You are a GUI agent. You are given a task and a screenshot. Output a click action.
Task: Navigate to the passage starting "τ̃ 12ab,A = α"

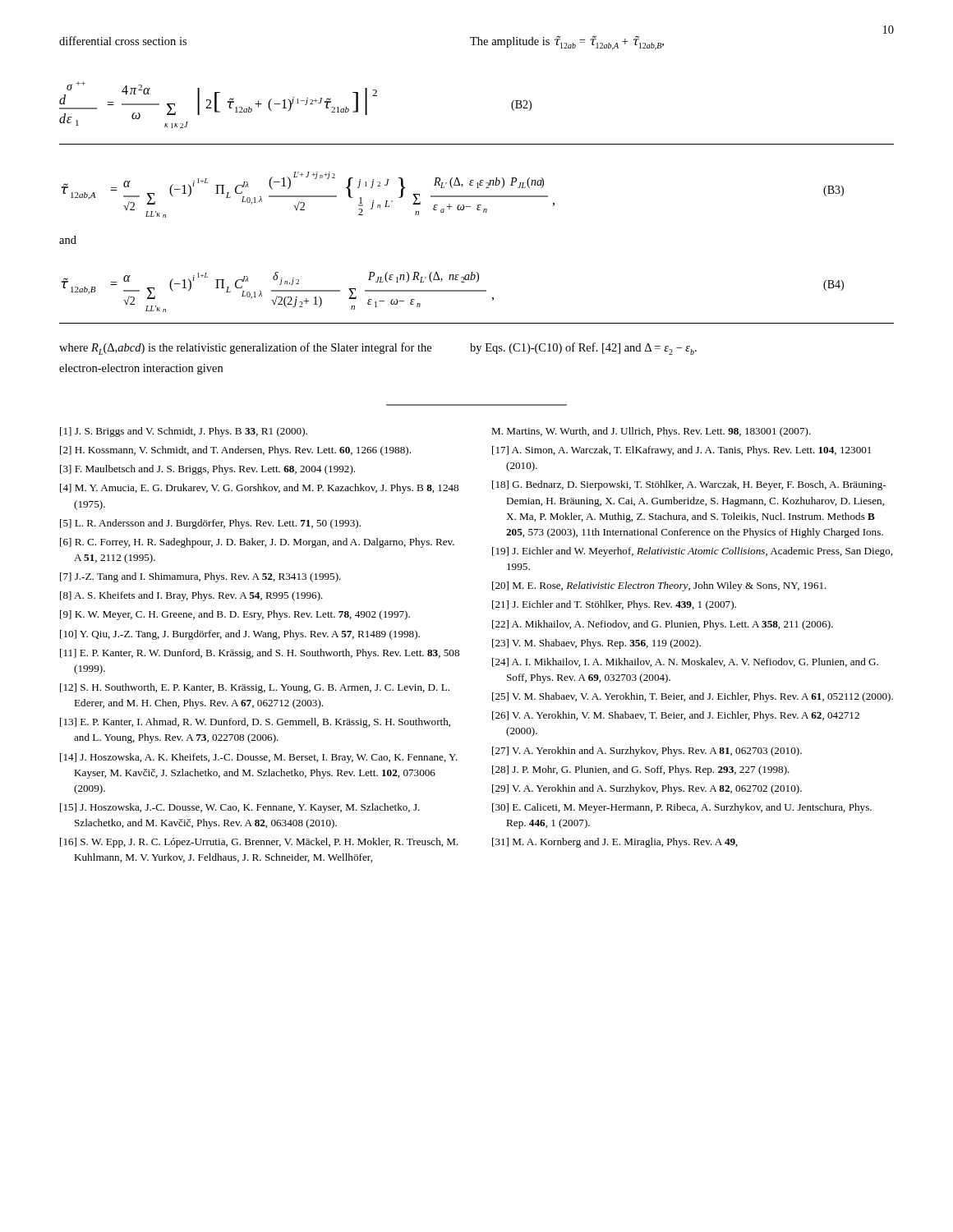pos(462,192)
